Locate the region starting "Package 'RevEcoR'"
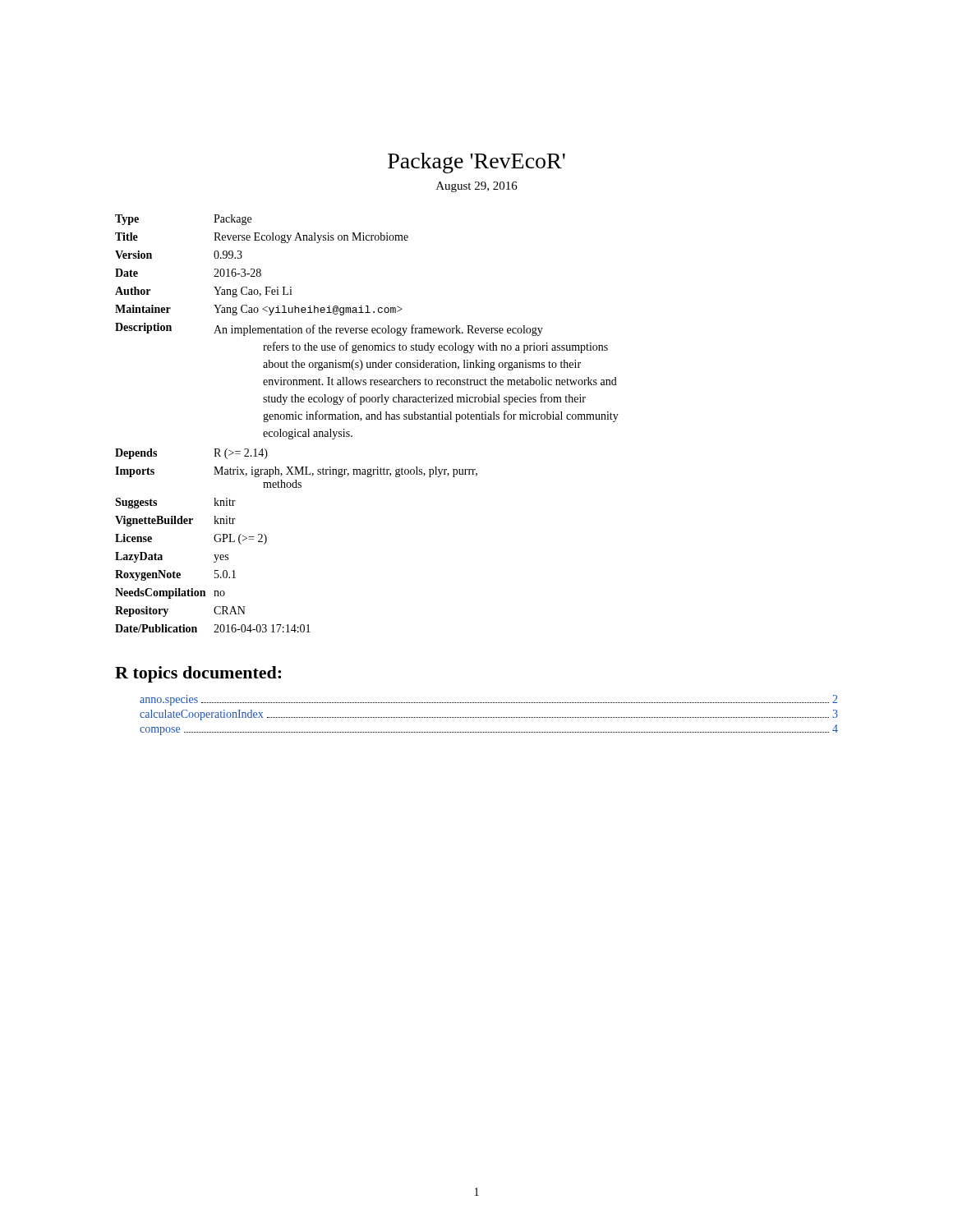953x1232 pixels. (476, 161)
